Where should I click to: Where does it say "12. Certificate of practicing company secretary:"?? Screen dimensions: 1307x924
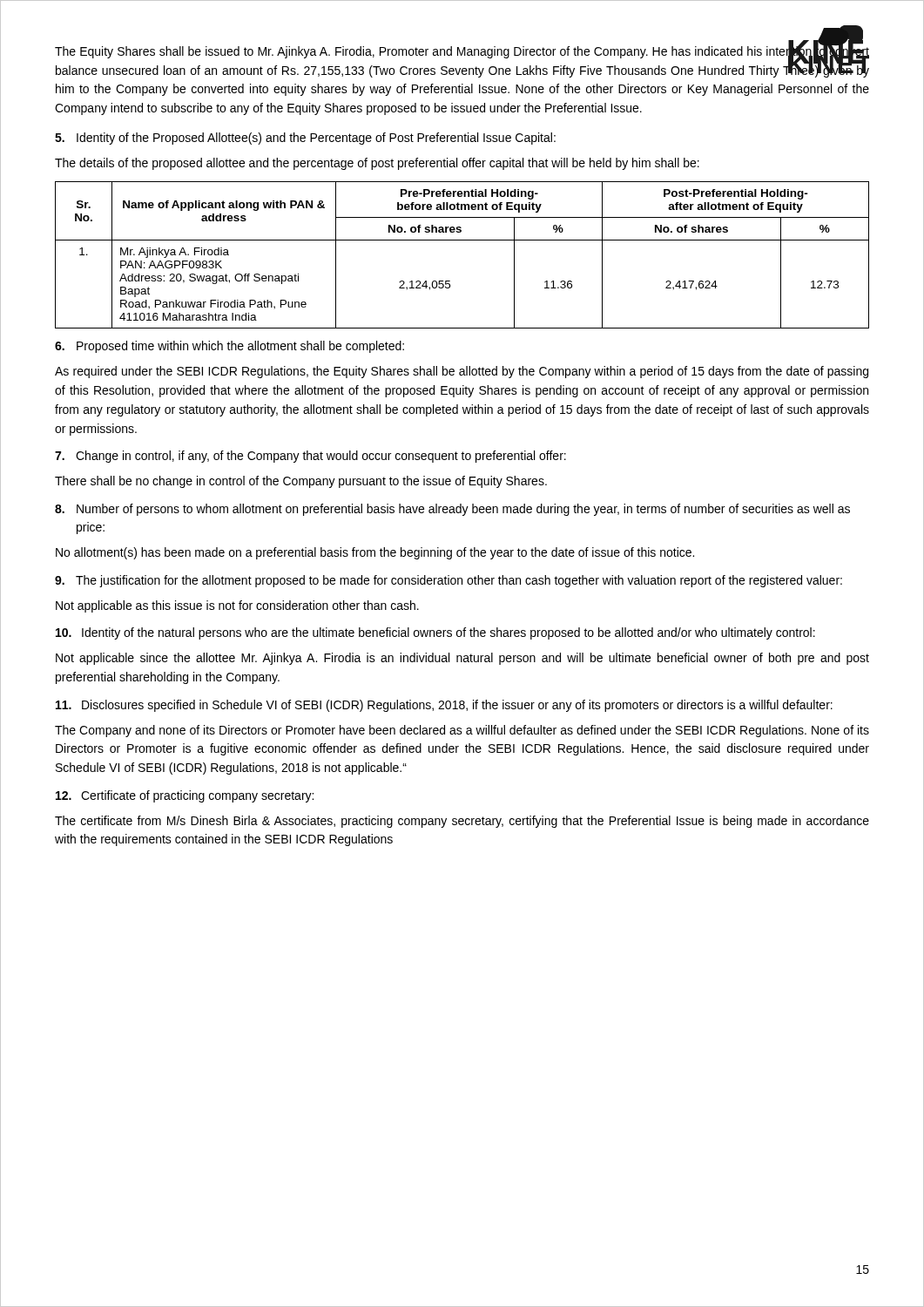pos(185,796)
